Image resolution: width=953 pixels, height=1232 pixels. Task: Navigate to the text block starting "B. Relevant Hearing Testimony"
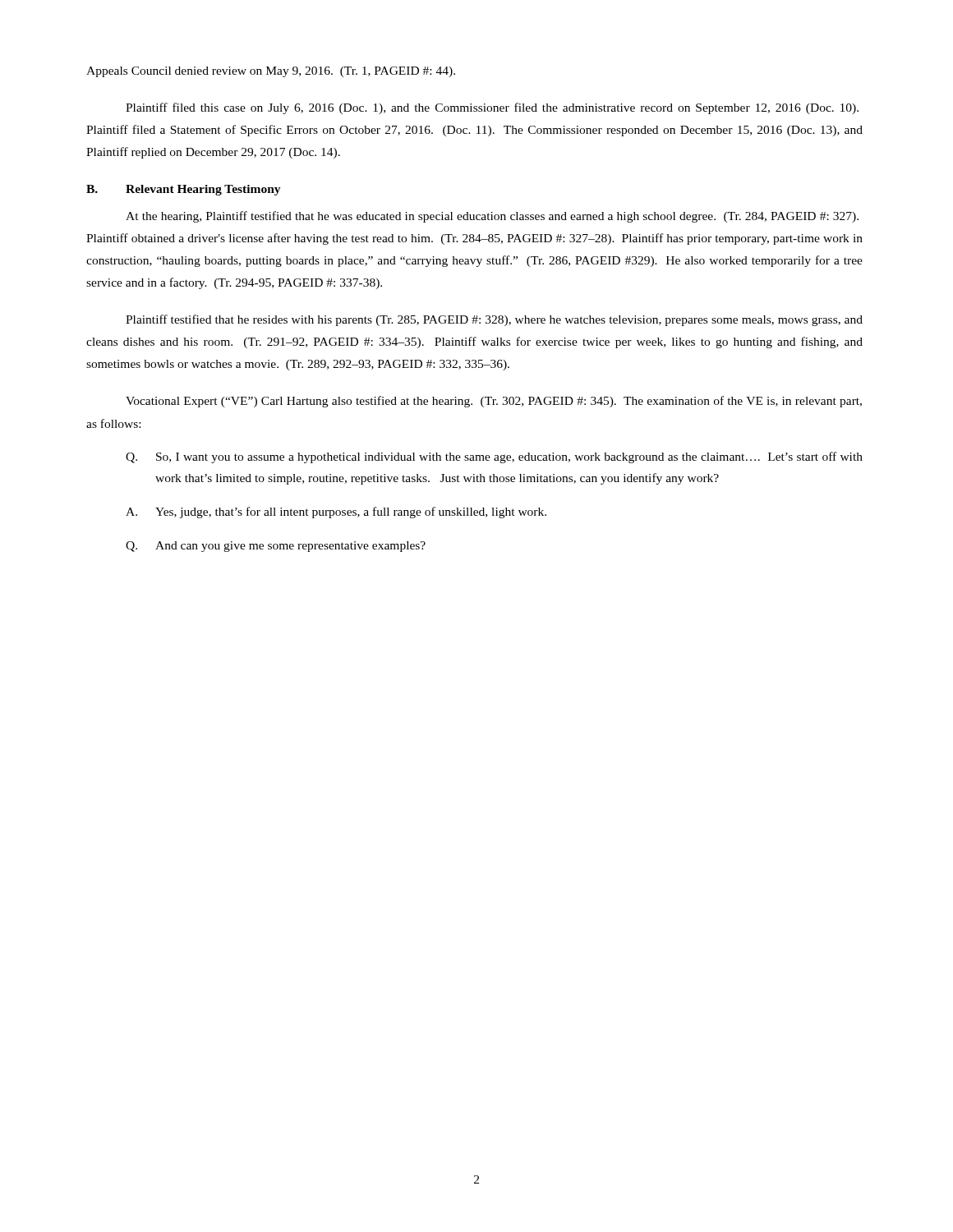tap(183, 188)
